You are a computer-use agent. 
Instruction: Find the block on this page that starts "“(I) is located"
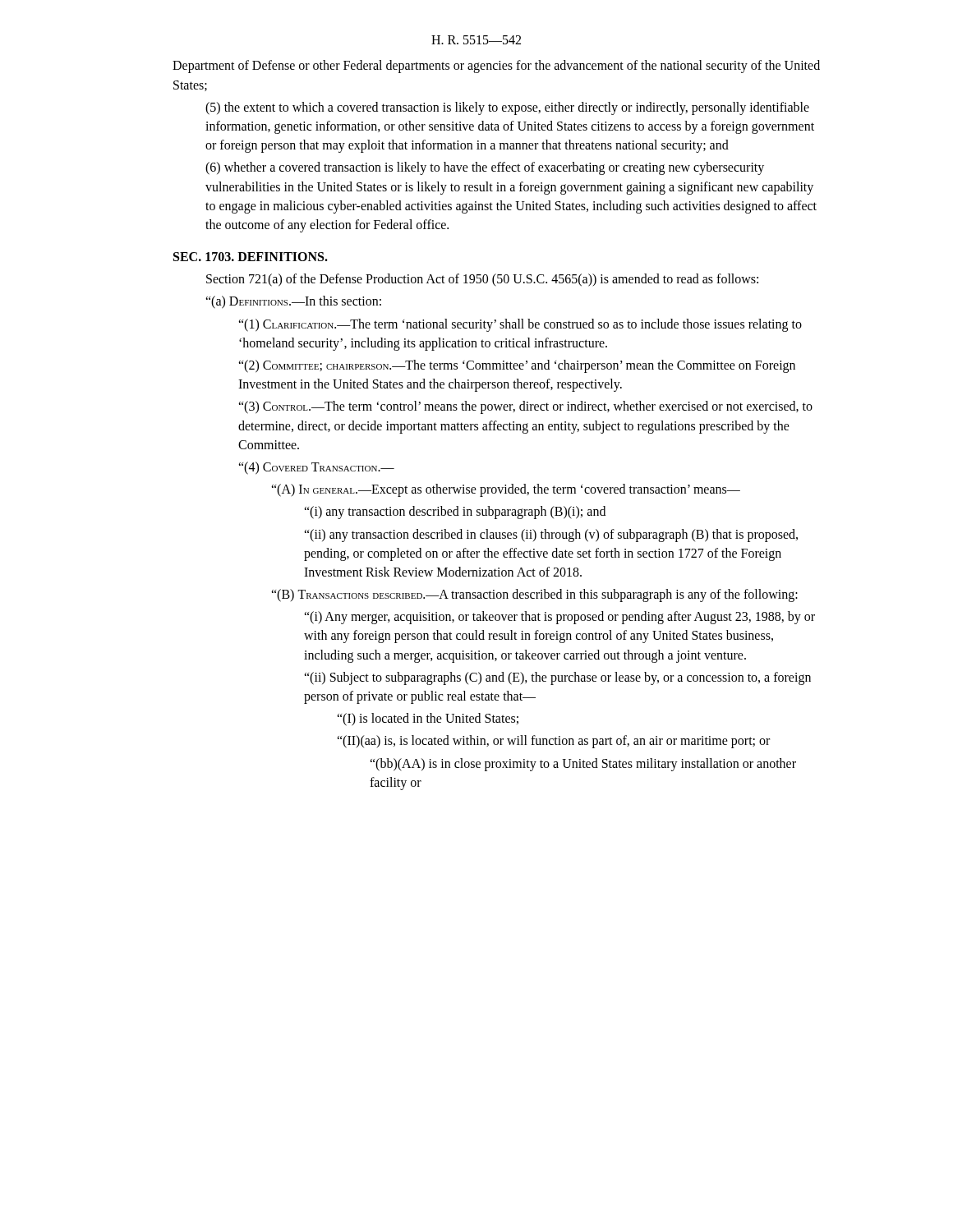428,718
